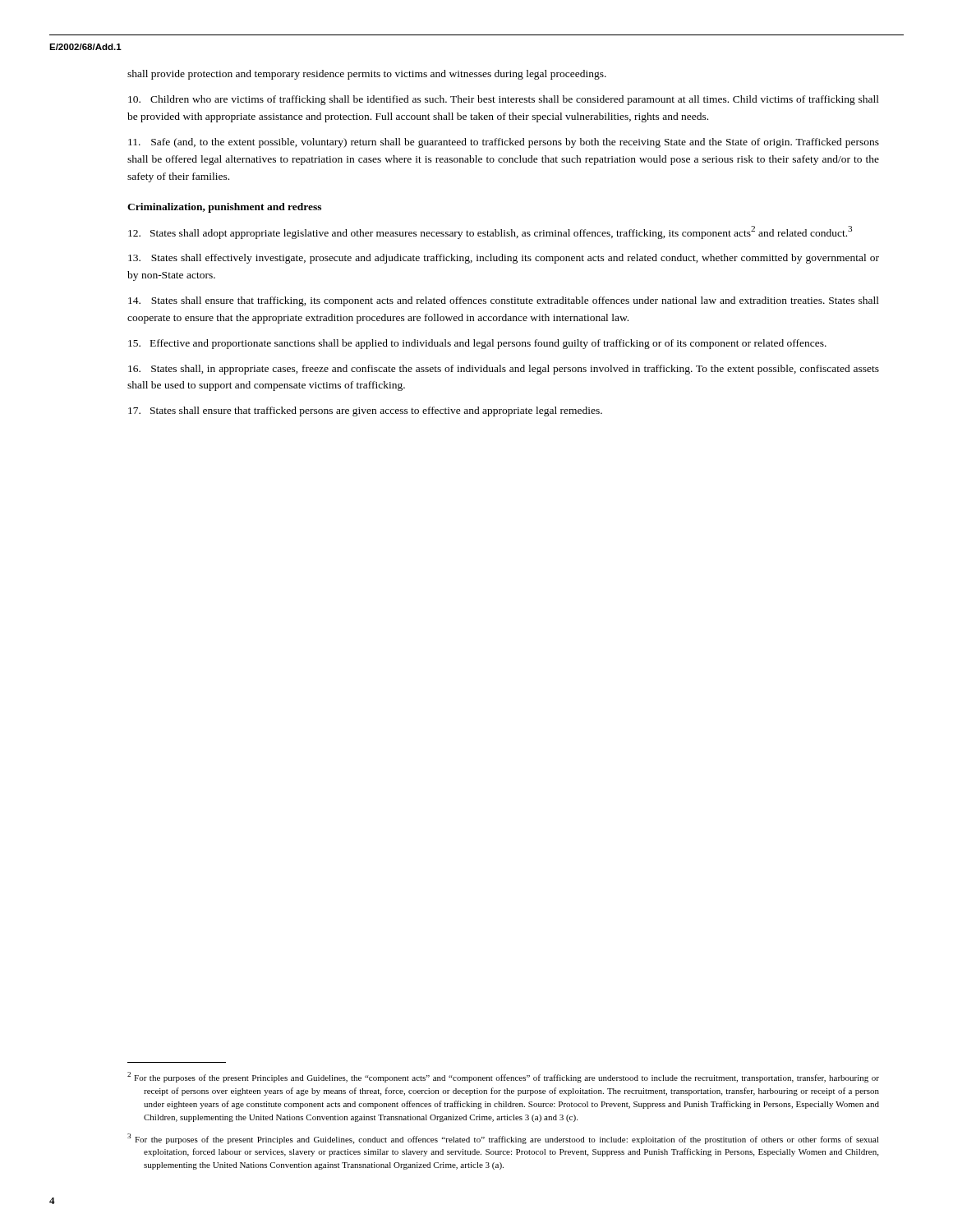Click on the region starting "shall provide protection and temporary residence permits"

click(367, 74)
